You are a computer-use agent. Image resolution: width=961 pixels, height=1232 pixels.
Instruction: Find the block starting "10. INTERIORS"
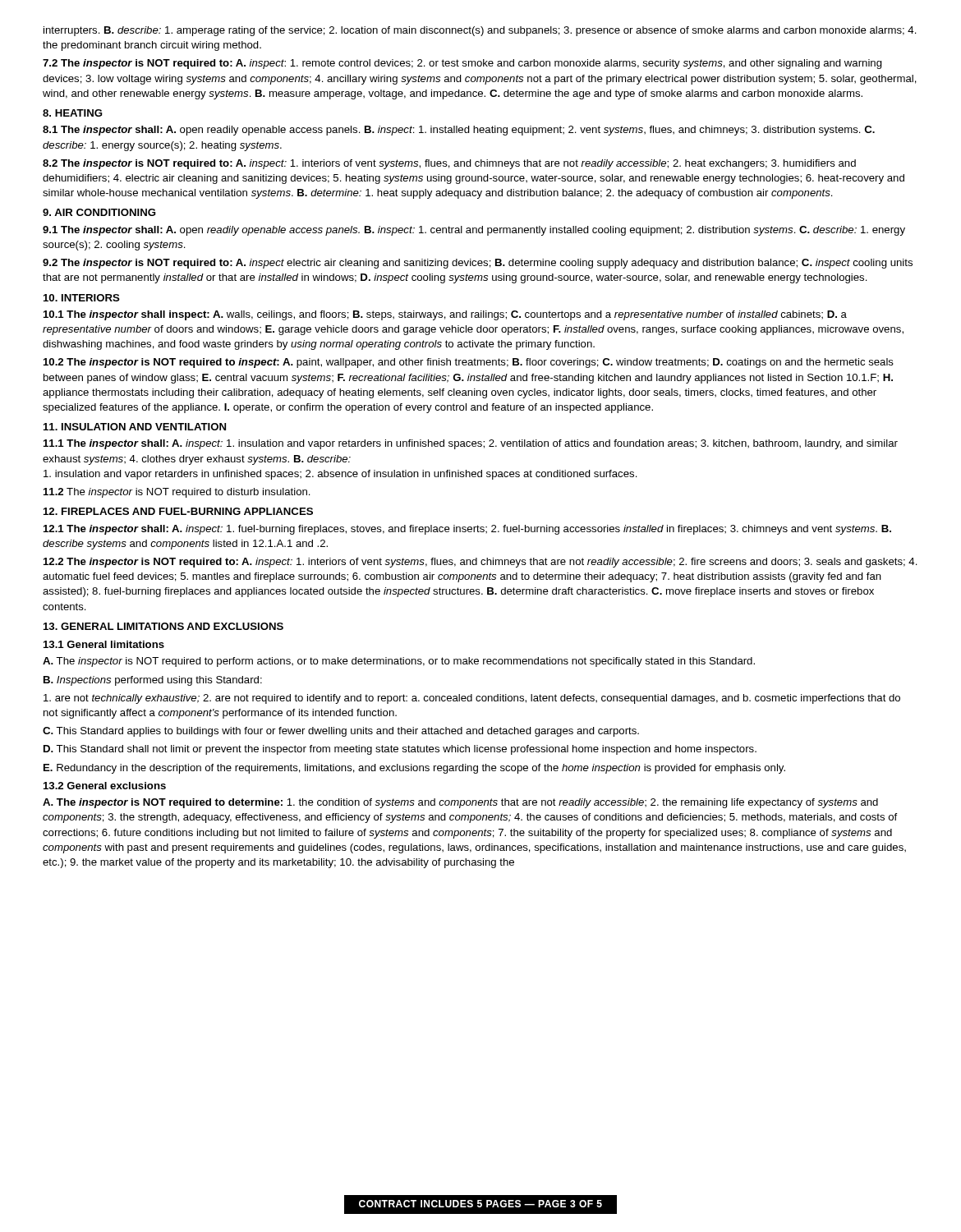click(x=81, y=297)
